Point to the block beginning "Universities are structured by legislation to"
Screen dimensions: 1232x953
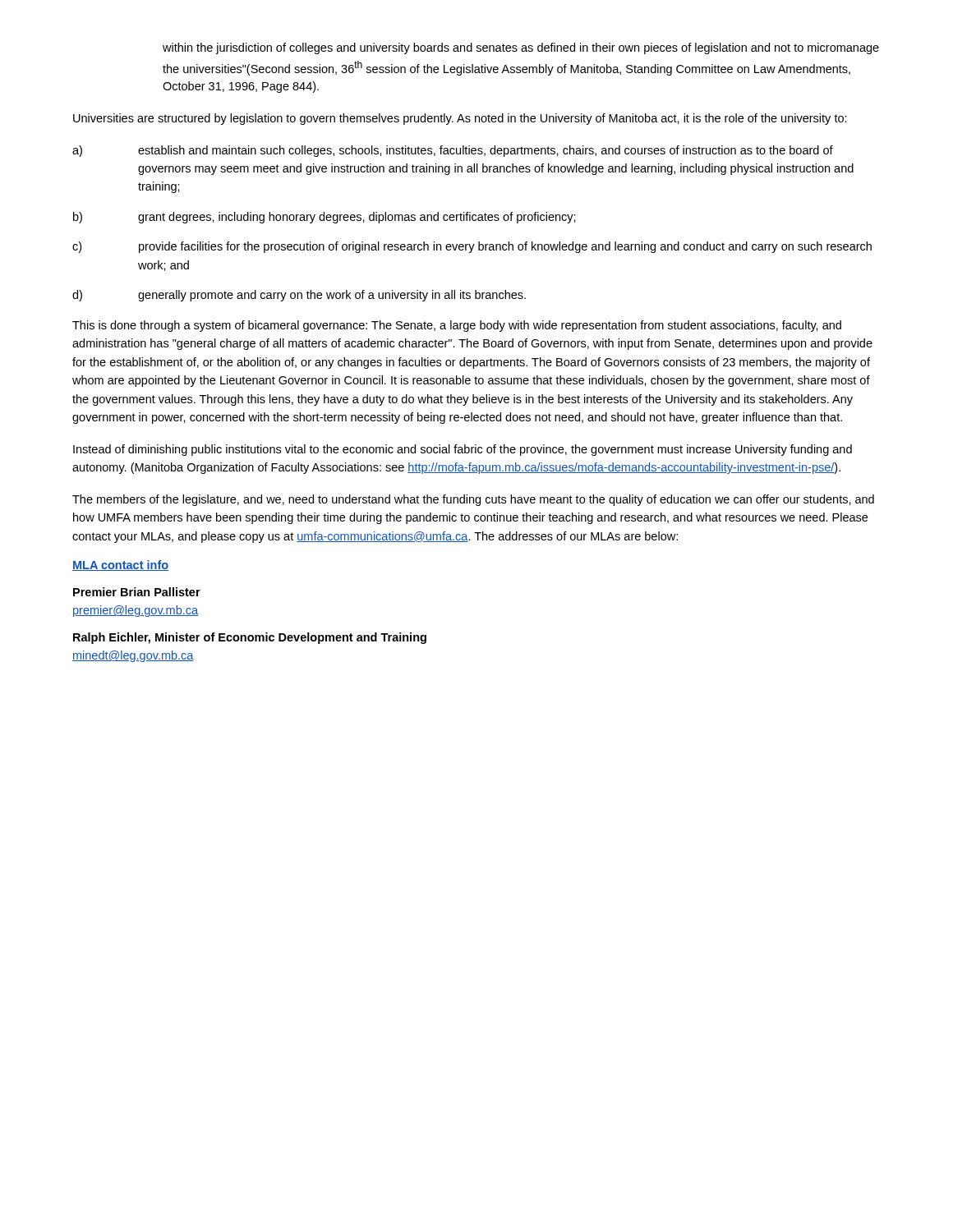(460, 118)
